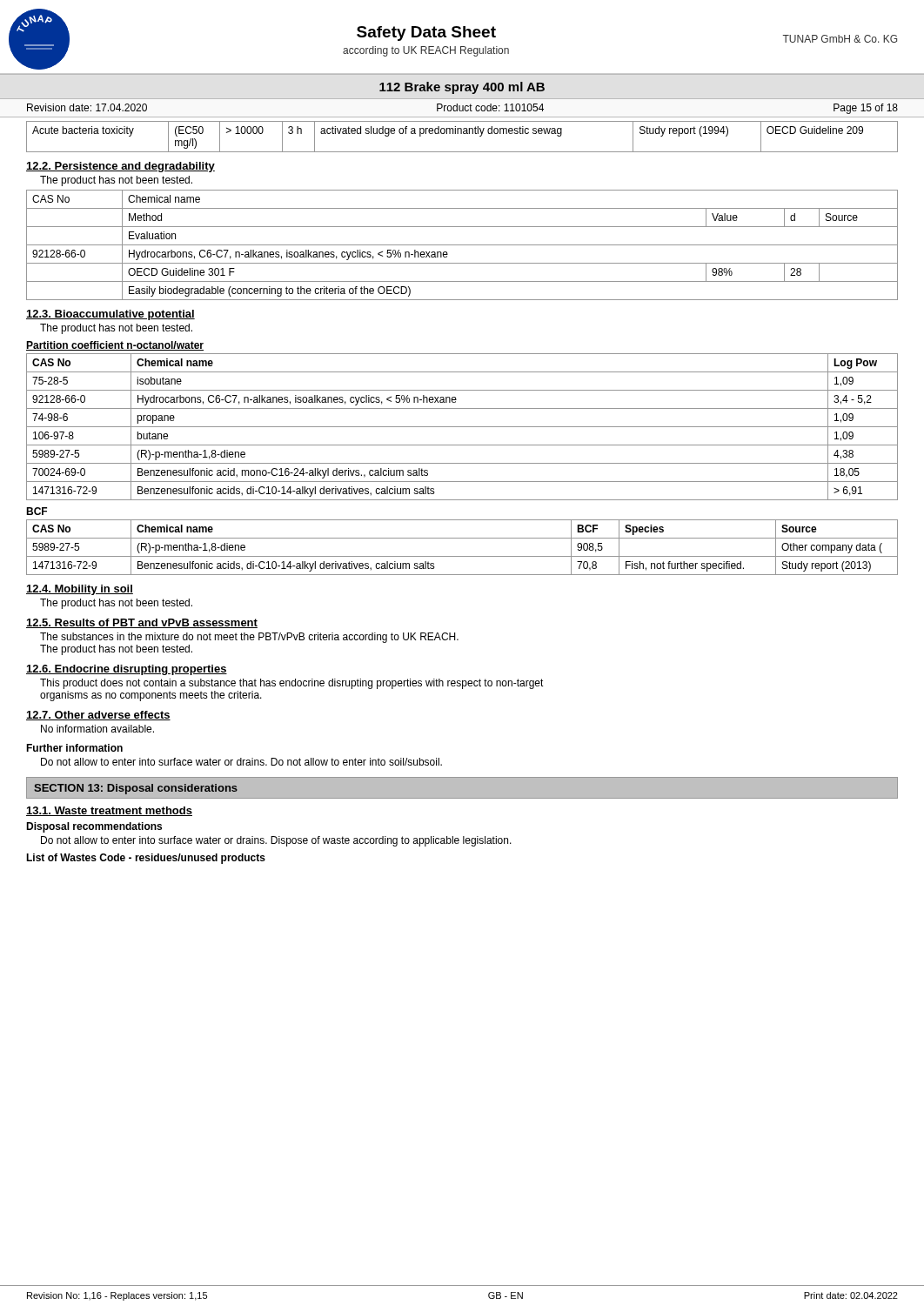Navigate to the text block starting "12.2. Persistence and degradability"
This screenshot has width=924, height=1305.
(x=120, y=166)
